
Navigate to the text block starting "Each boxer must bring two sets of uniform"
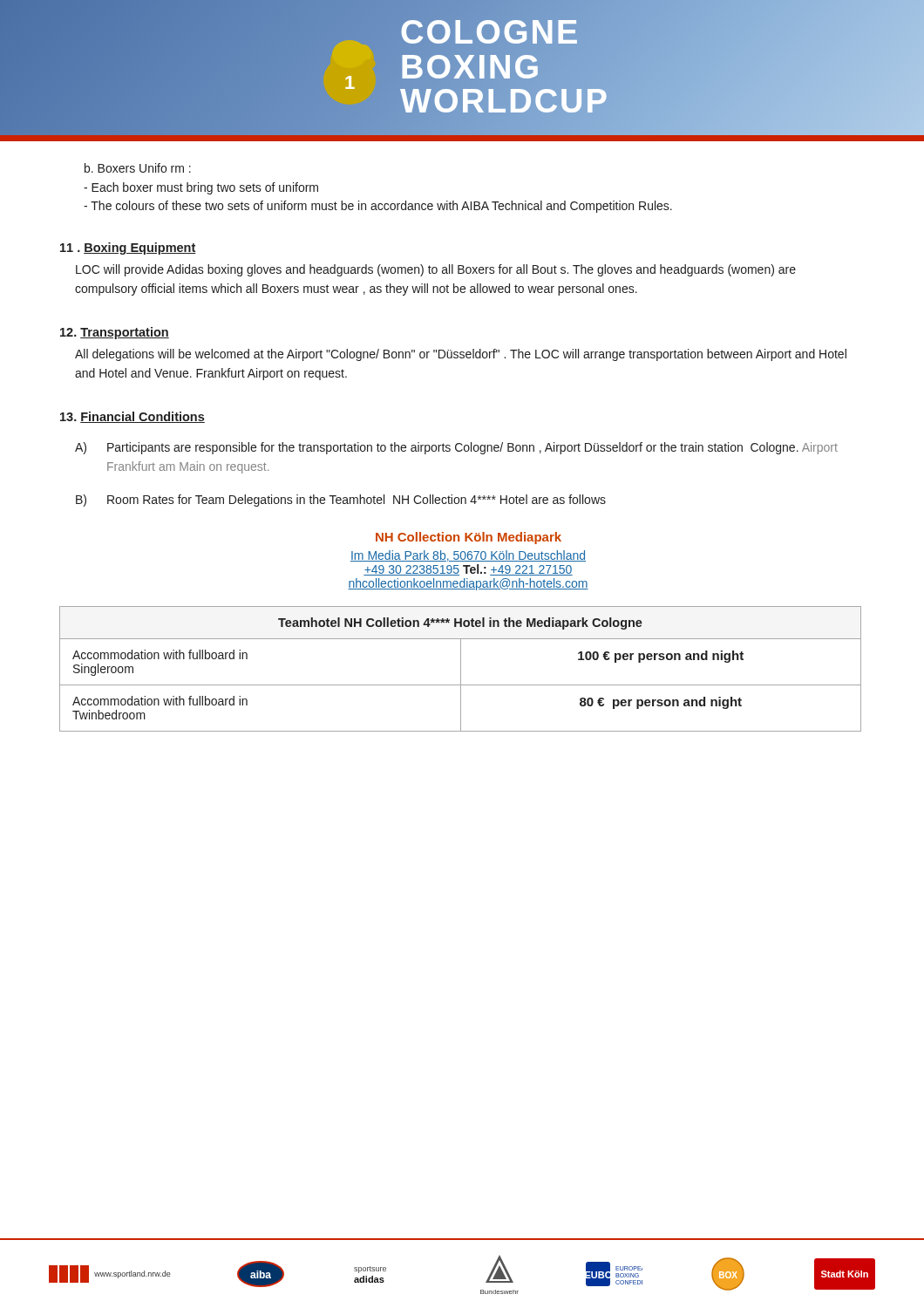coord(201,188)
